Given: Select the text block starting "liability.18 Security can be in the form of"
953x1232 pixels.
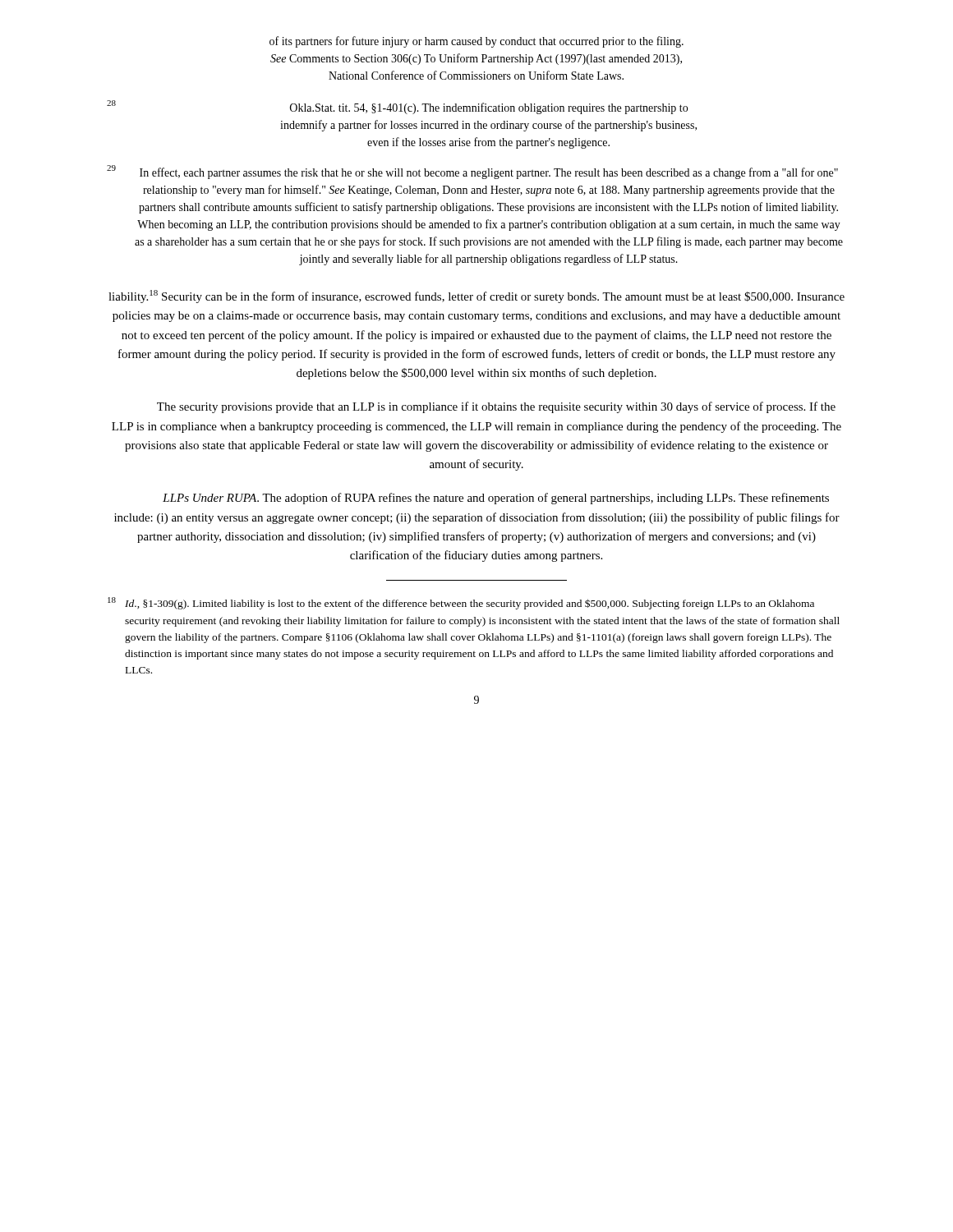Looking at the screenshot, I should coord(476,334).
